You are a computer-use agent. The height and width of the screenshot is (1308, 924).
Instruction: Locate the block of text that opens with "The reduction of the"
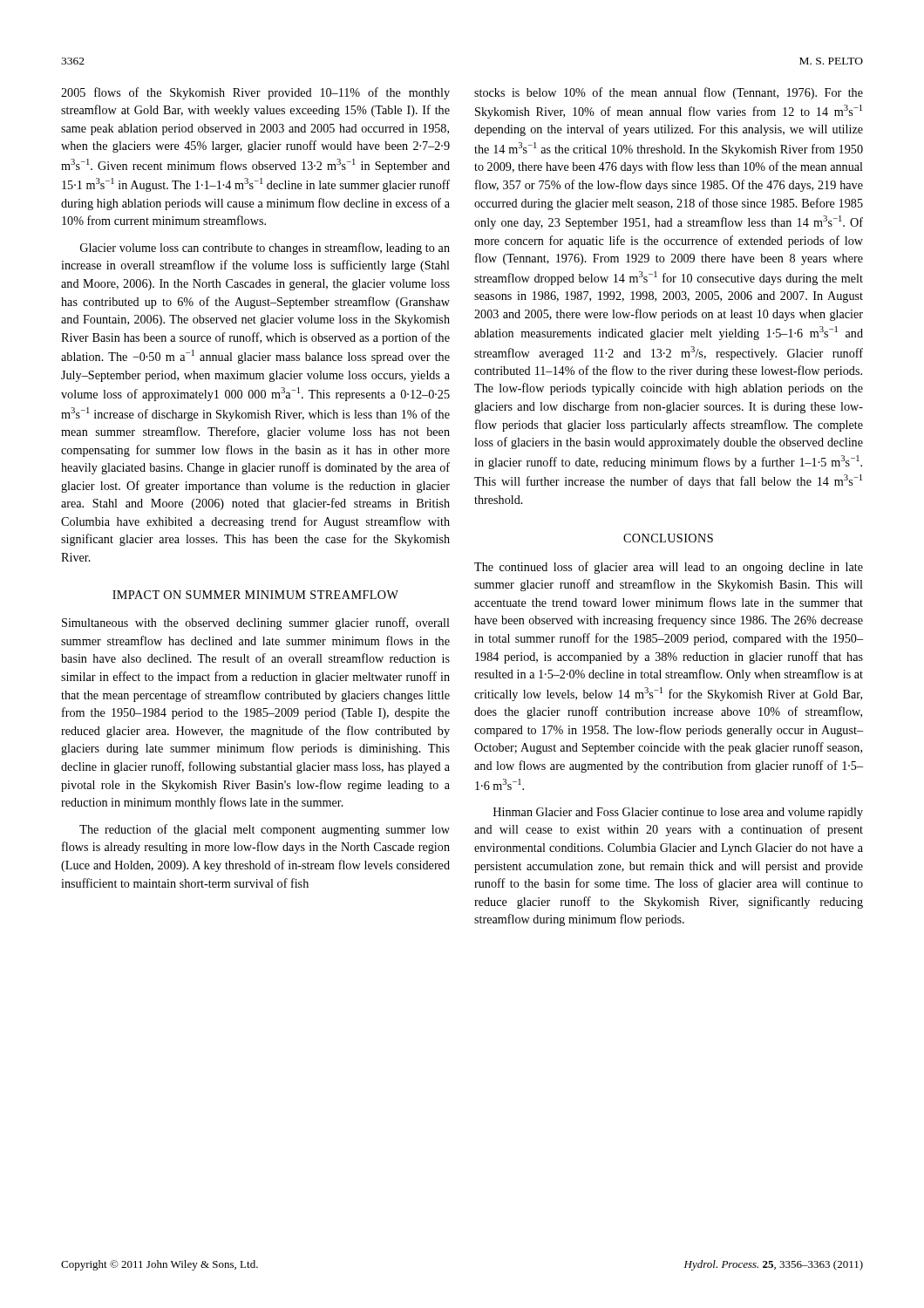255,856
